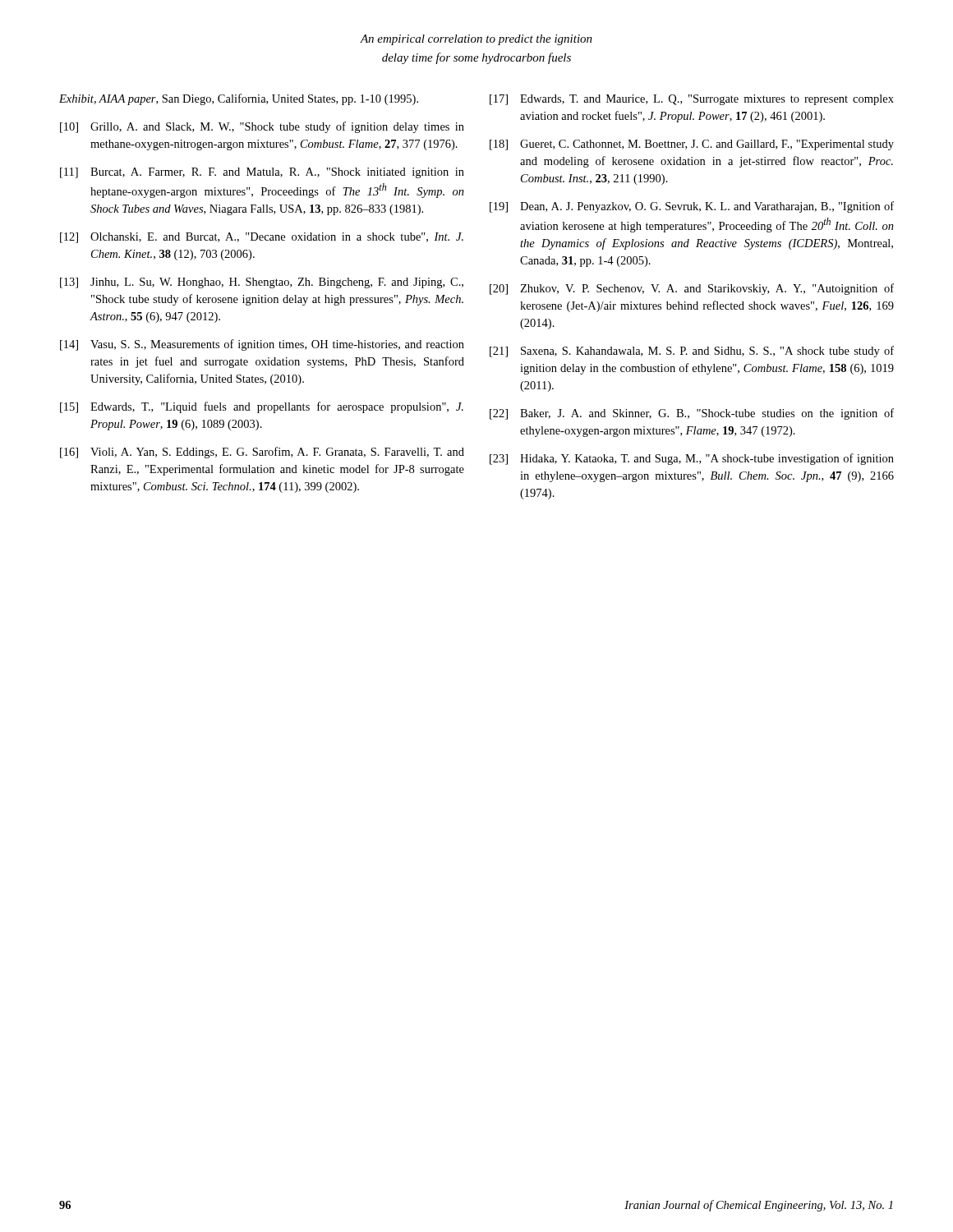This screenshot has height=1232, width=953.
Task: Locate the region starting "[20] Zhukov, V."
Action: [691, 306]
